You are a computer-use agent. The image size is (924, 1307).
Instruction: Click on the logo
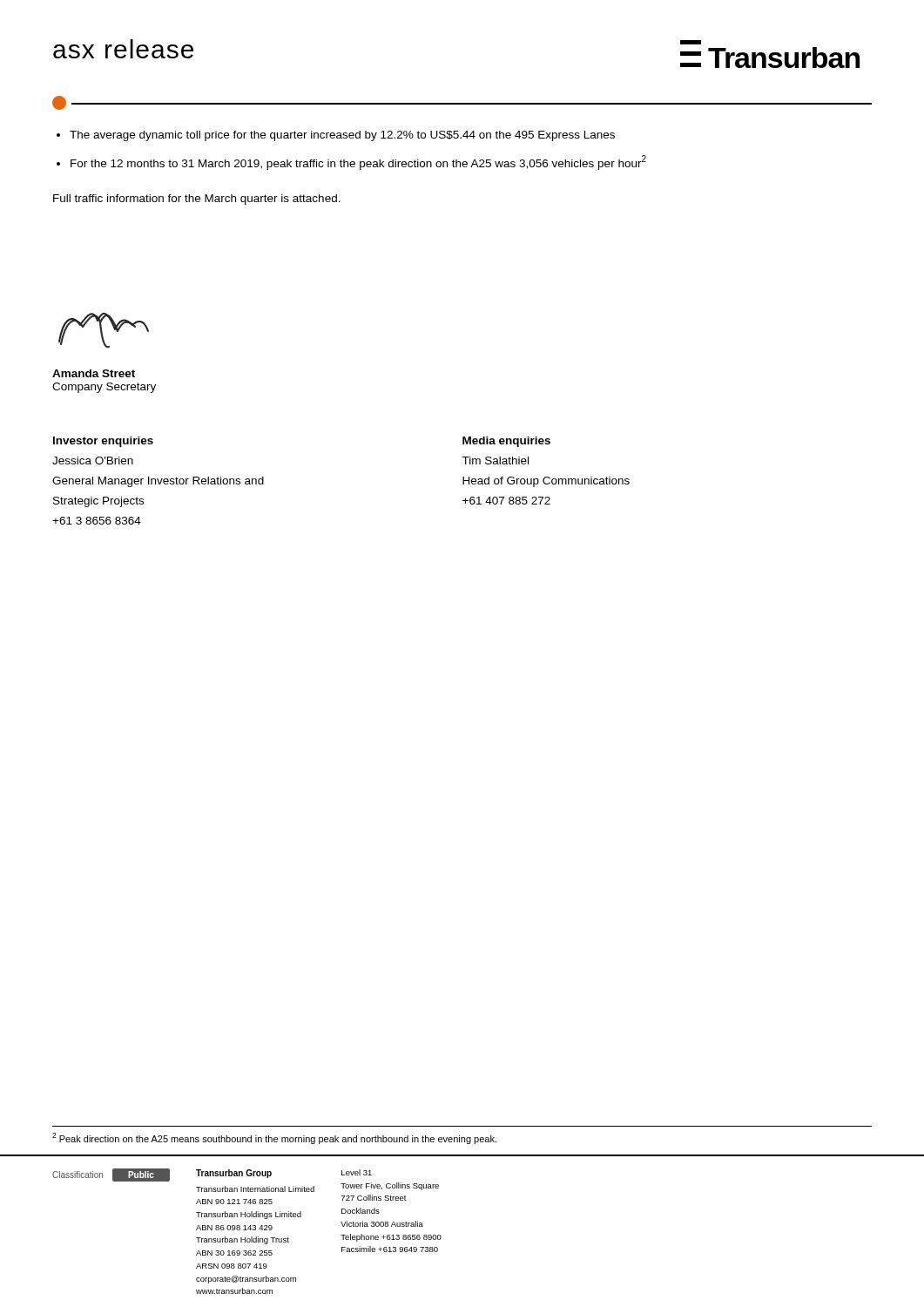(776, 59)
